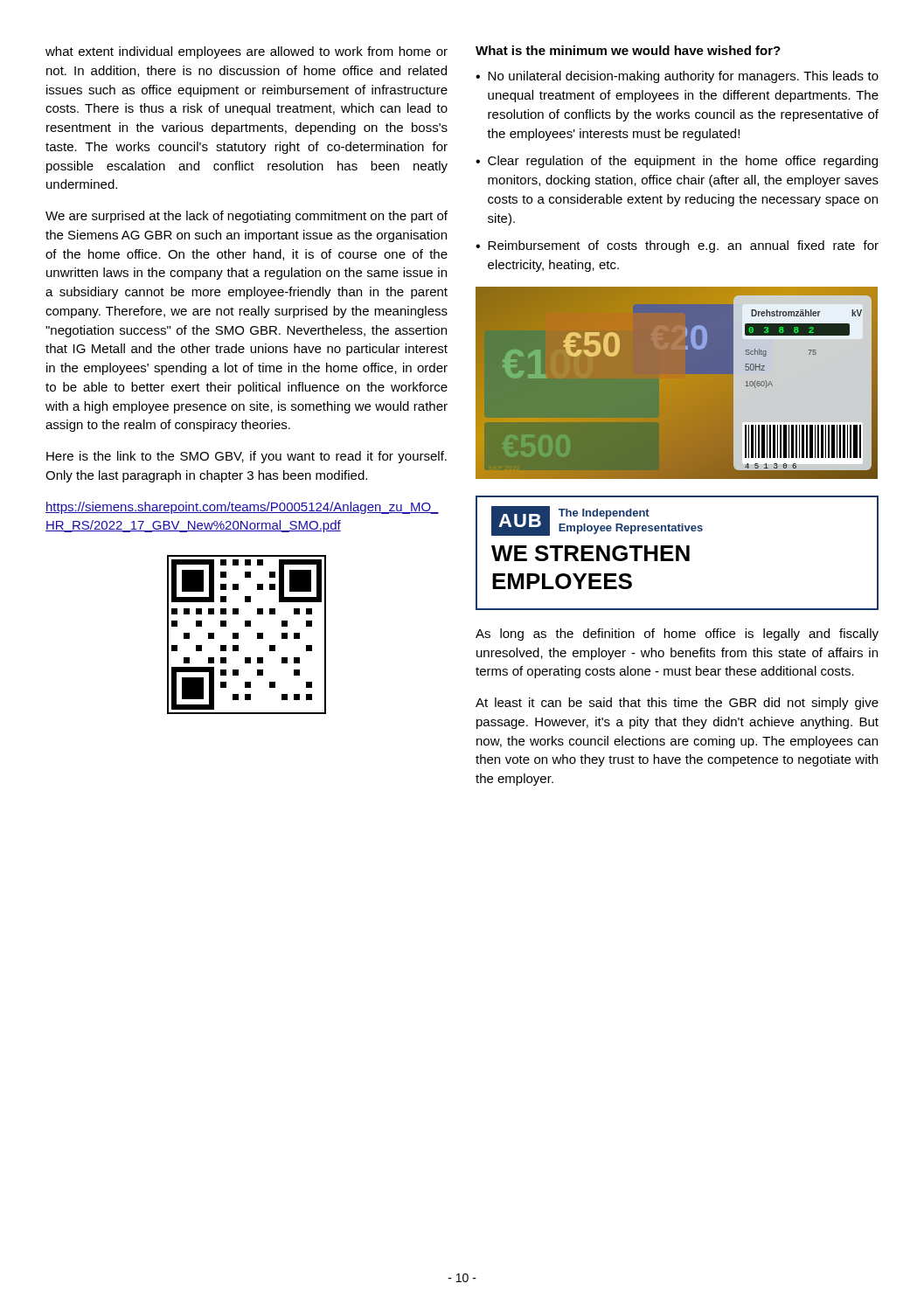Locate the photo
The height and width of the screenshot is (1311, 924).
pyautogui.click(x=677, y=384)
